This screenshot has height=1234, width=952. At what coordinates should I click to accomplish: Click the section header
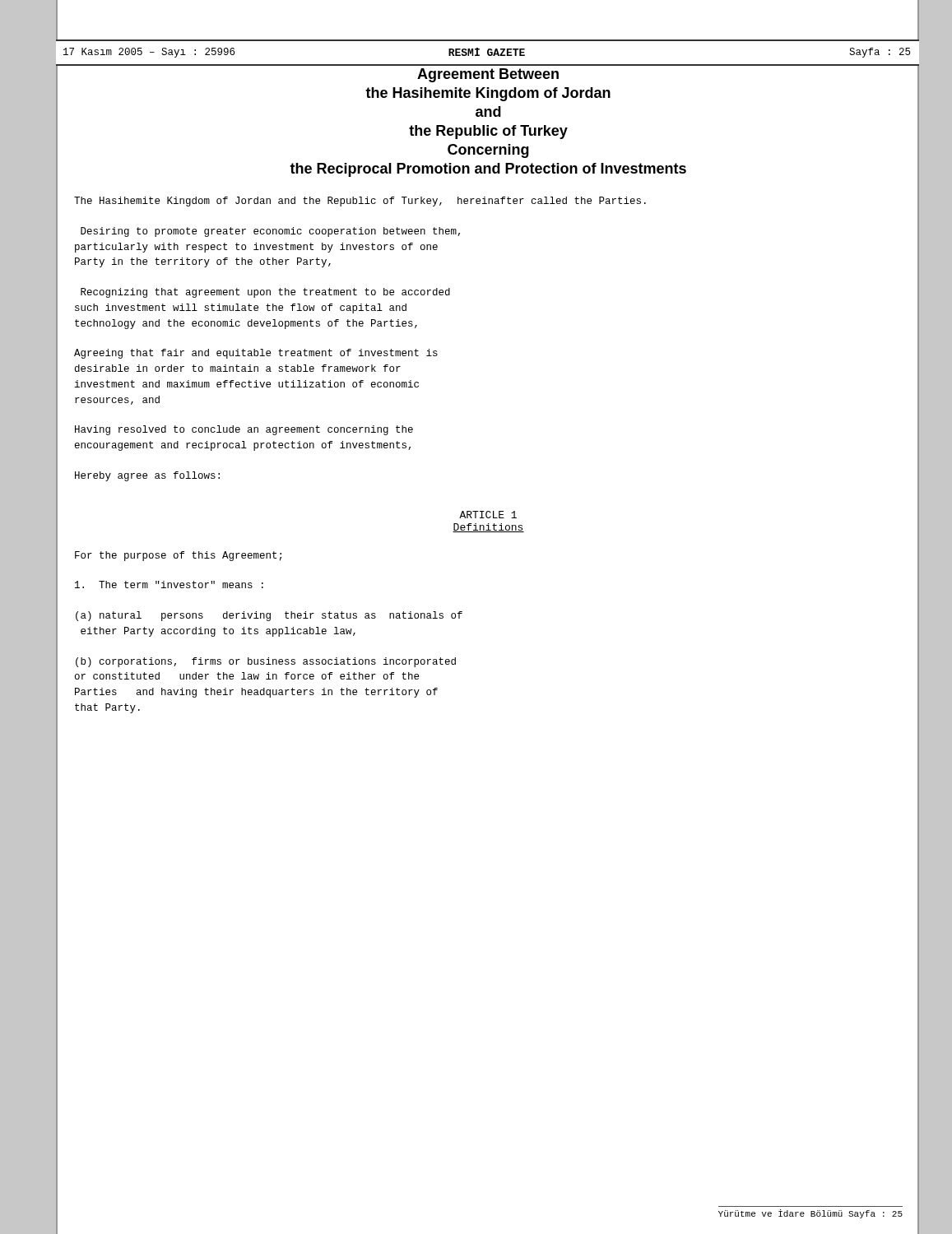point(488,521)
